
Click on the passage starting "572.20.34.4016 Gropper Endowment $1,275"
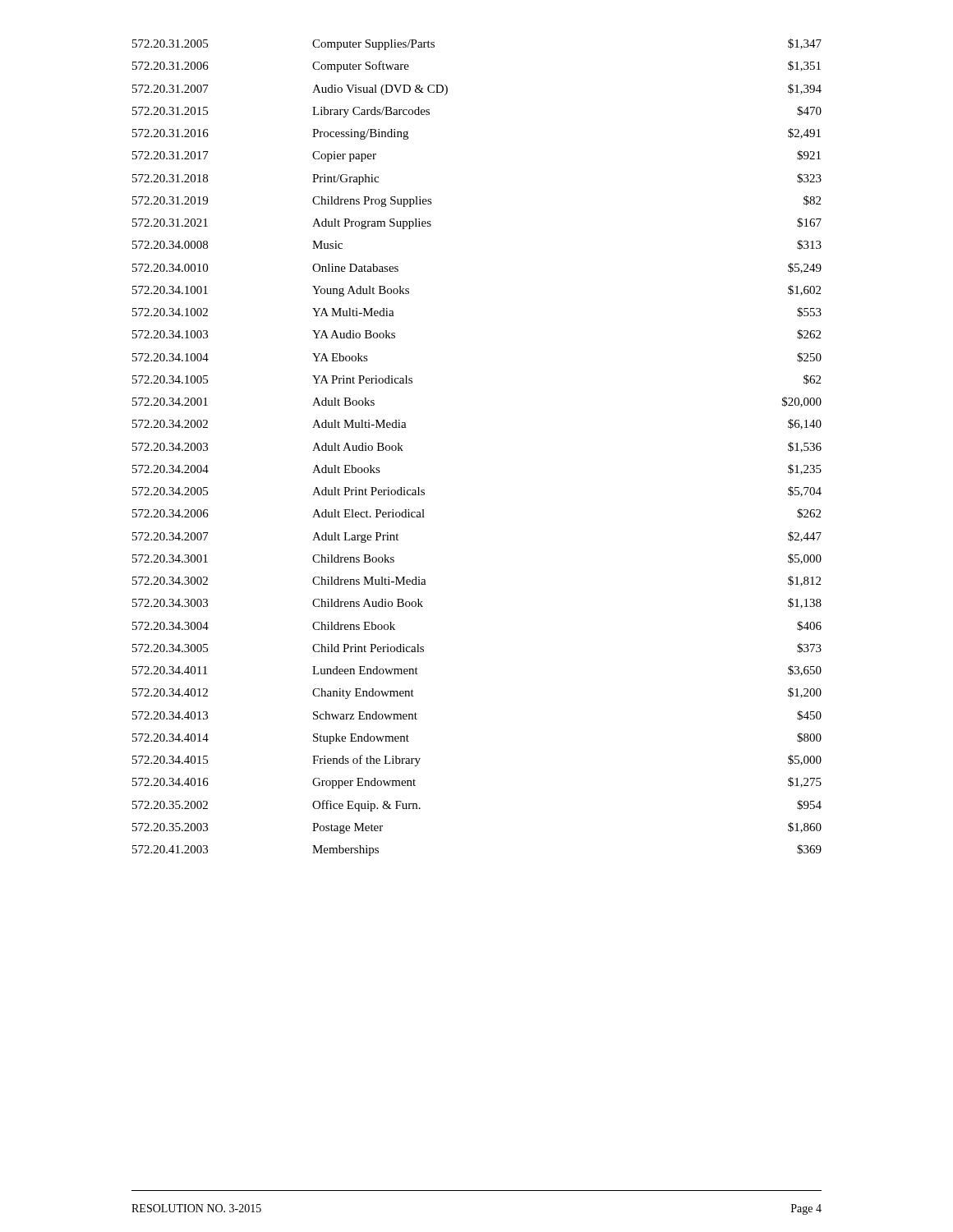tap(171, 781)
